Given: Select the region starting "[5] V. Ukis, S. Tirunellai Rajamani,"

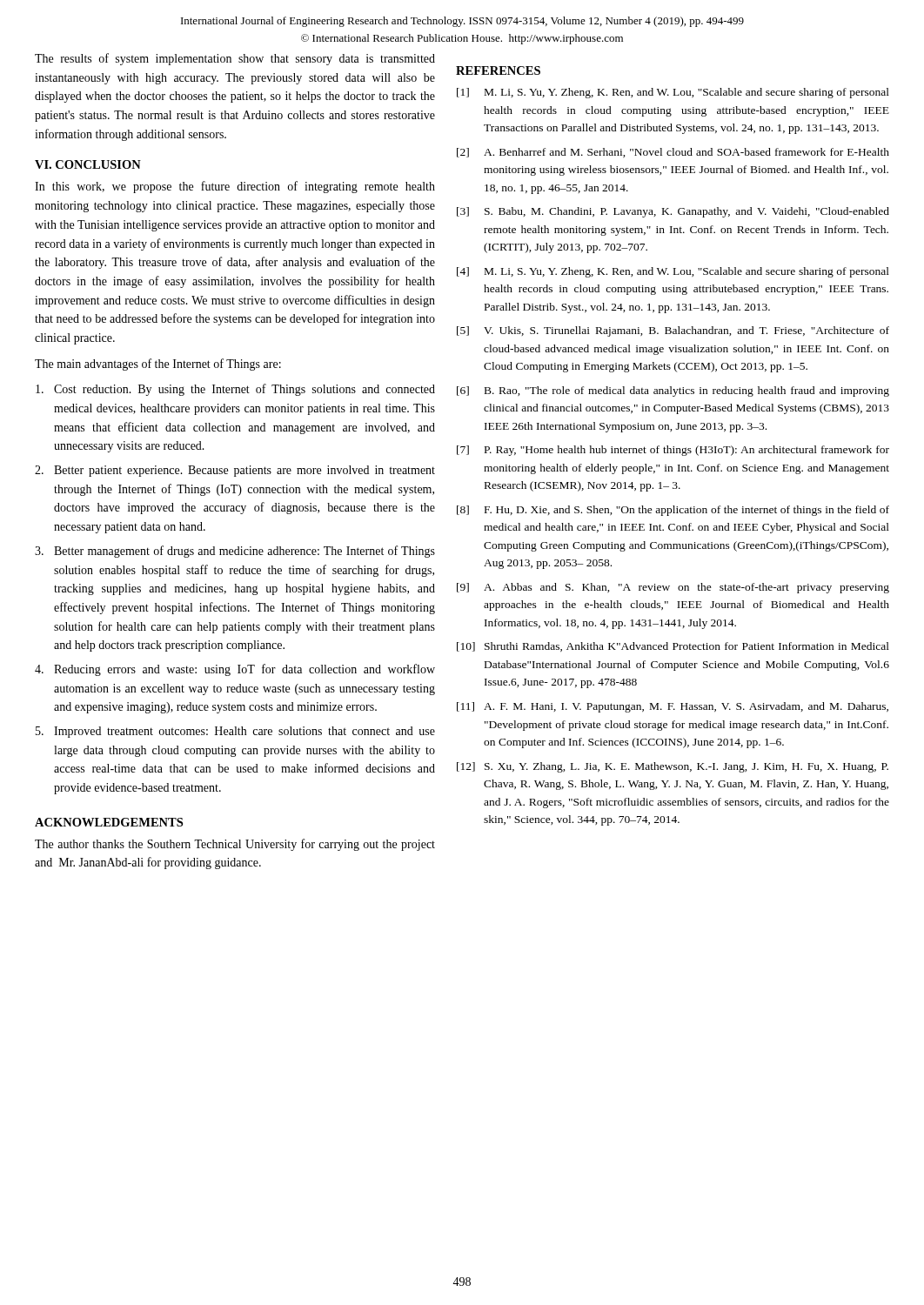Looking at the screenshot, I should point(673,349).
